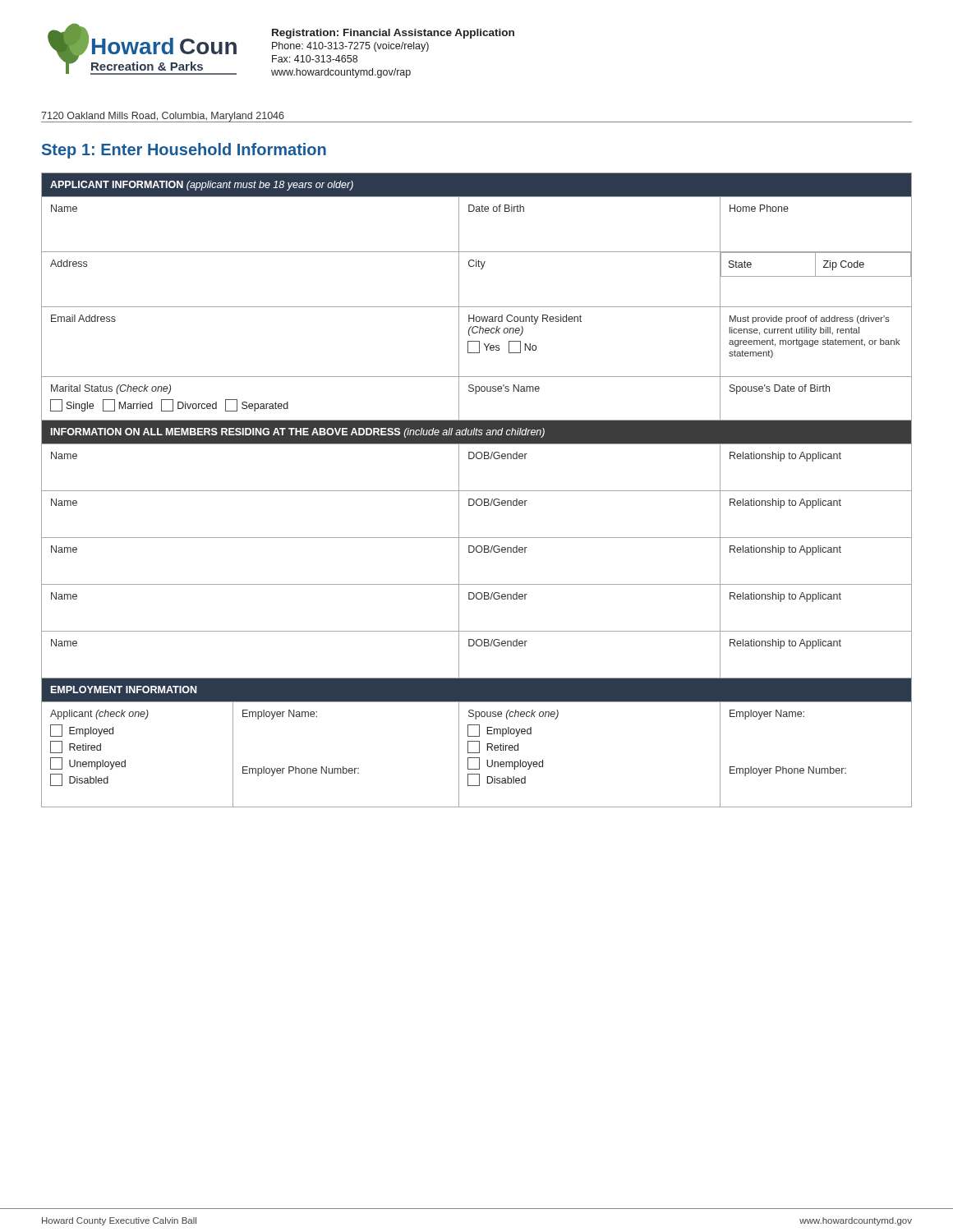Screen dimensions: 1232x953
Task: Find the table that mentions "Zip Code"
Action: pos(476,490)
